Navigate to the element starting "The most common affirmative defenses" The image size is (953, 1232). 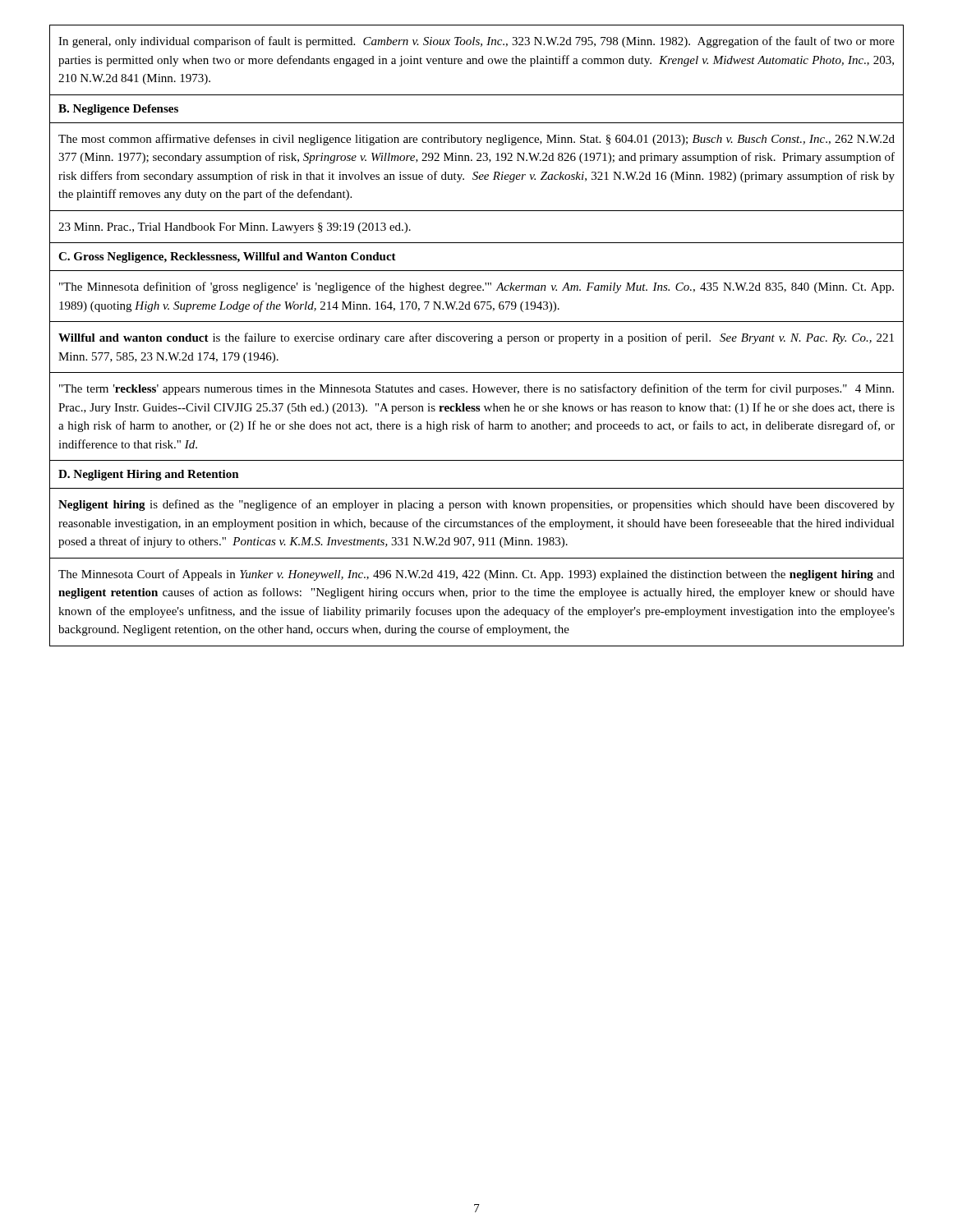(476, 166)
